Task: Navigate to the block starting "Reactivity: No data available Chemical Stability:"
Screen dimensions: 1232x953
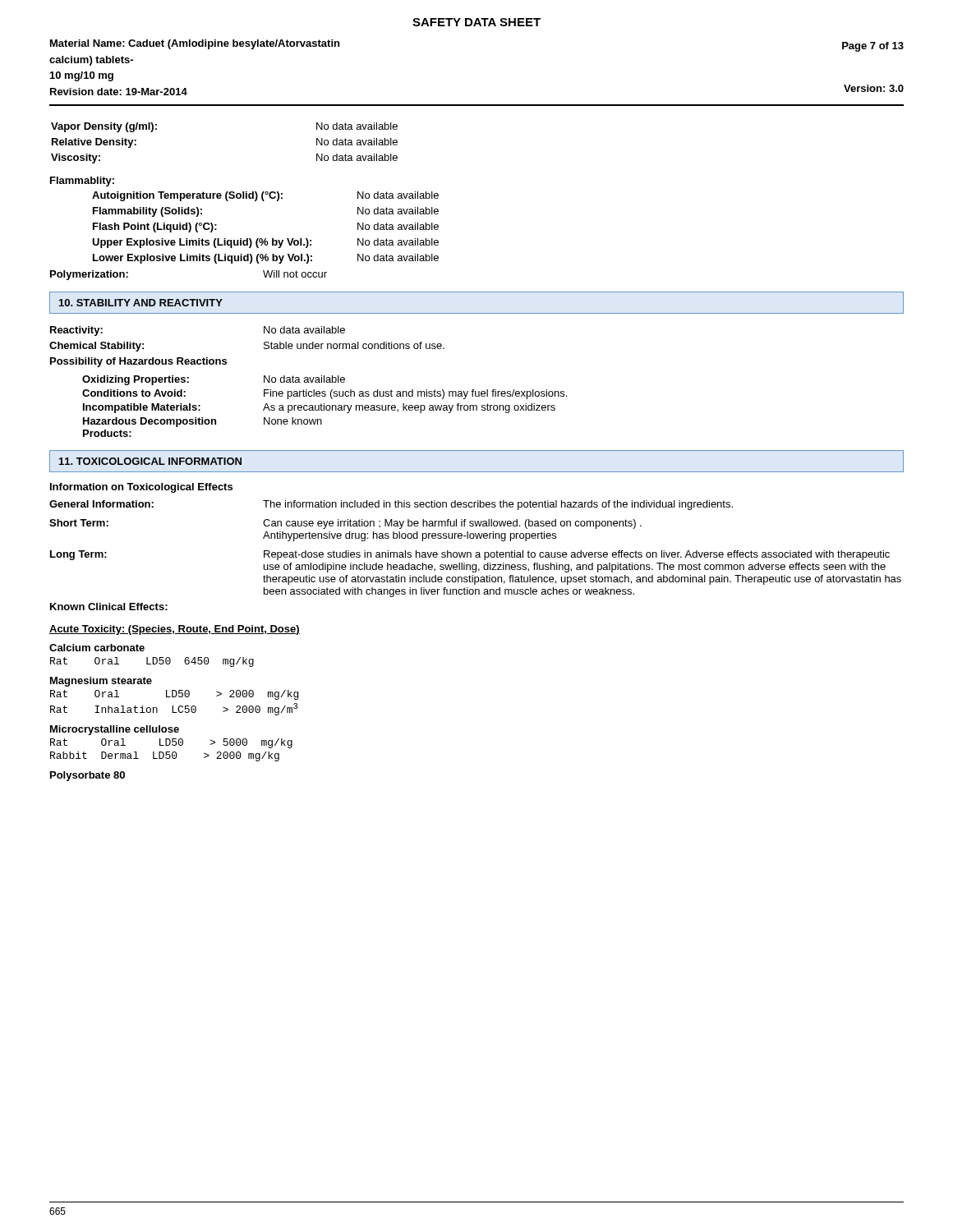Action: point(476,381)
